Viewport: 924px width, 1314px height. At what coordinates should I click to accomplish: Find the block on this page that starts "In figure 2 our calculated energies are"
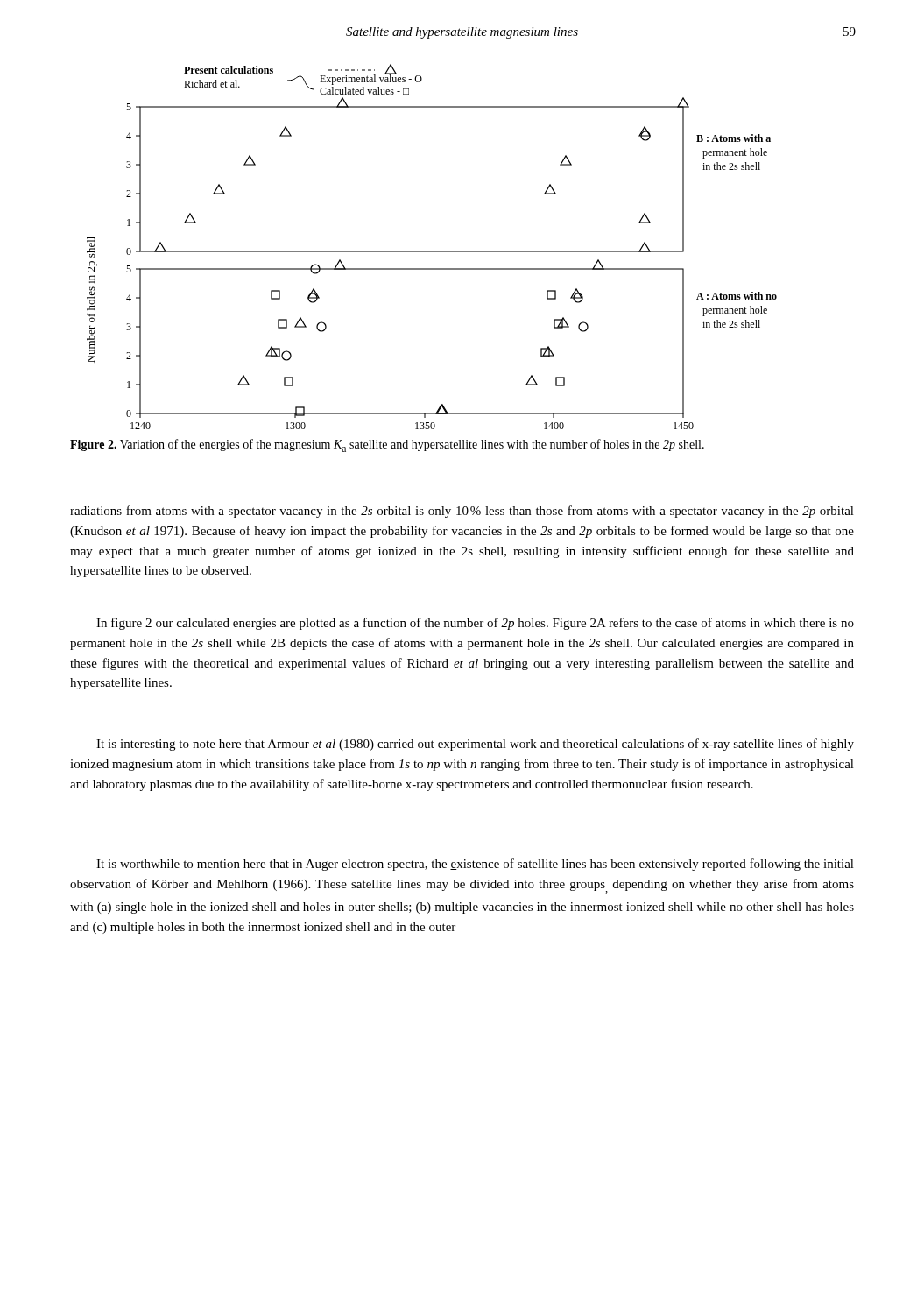point(462,653)
